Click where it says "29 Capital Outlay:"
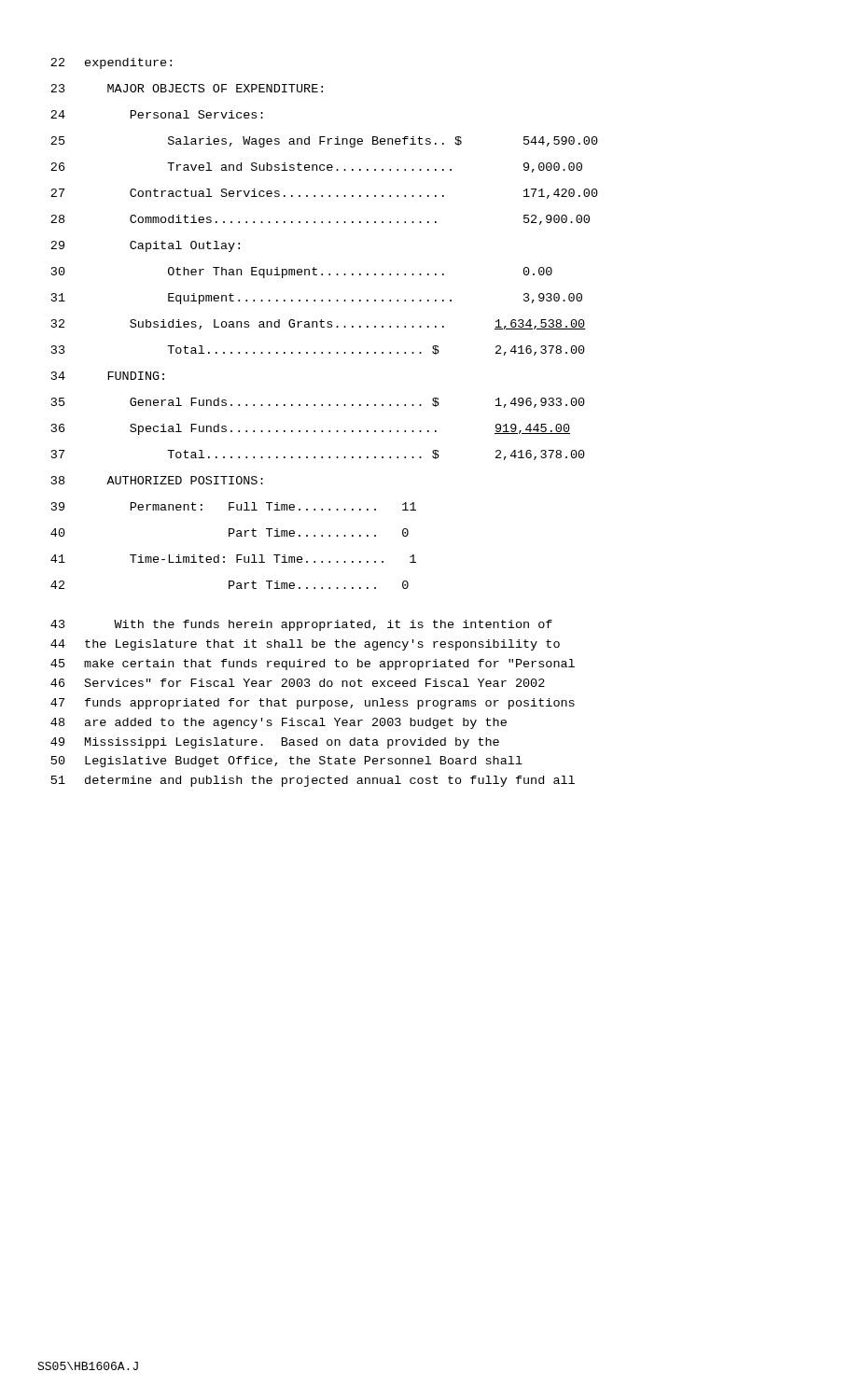 140,246
